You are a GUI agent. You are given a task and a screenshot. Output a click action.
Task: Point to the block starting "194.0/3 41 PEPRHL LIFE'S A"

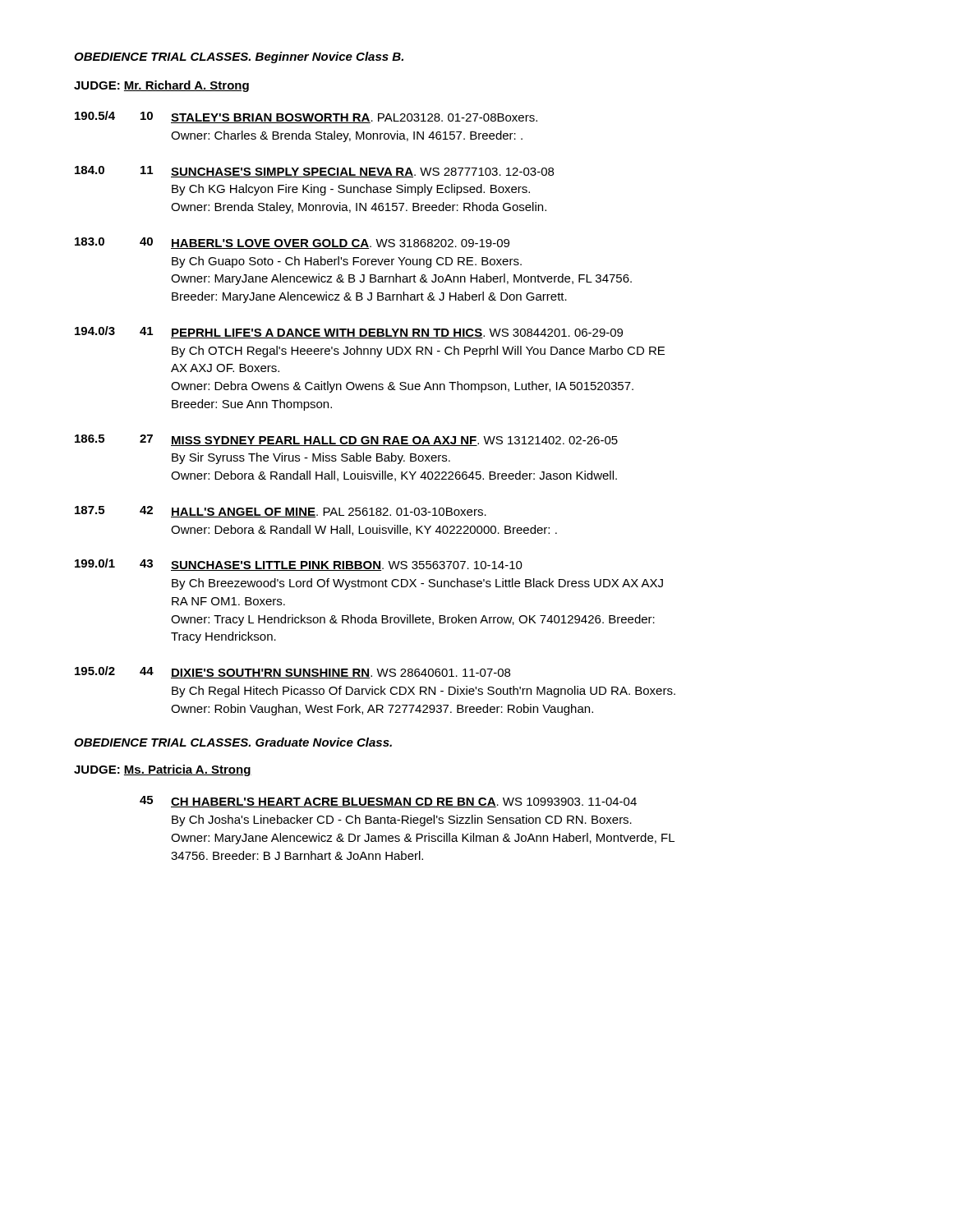click(x=476, y=368)
